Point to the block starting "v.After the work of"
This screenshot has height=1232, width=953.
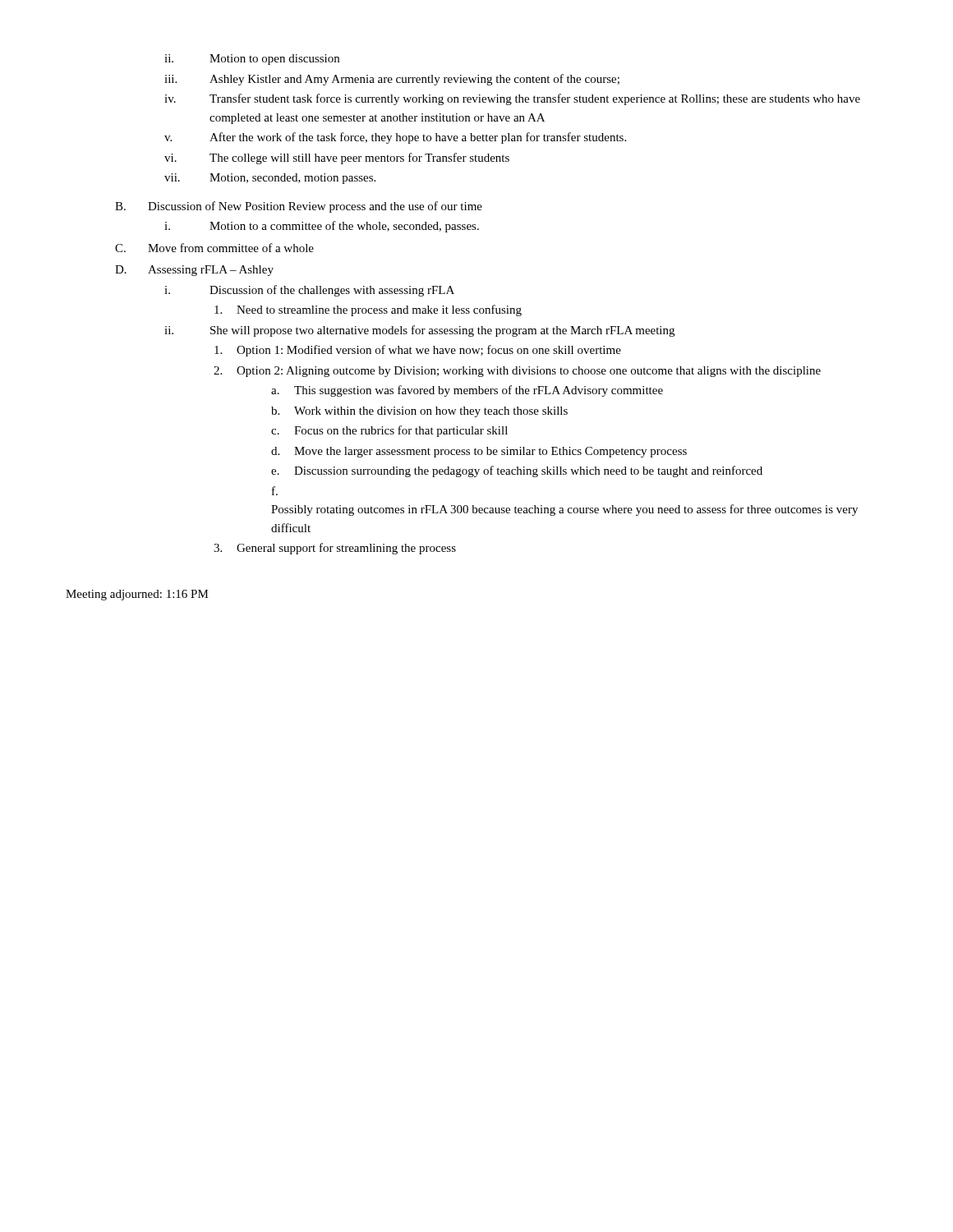396,137
